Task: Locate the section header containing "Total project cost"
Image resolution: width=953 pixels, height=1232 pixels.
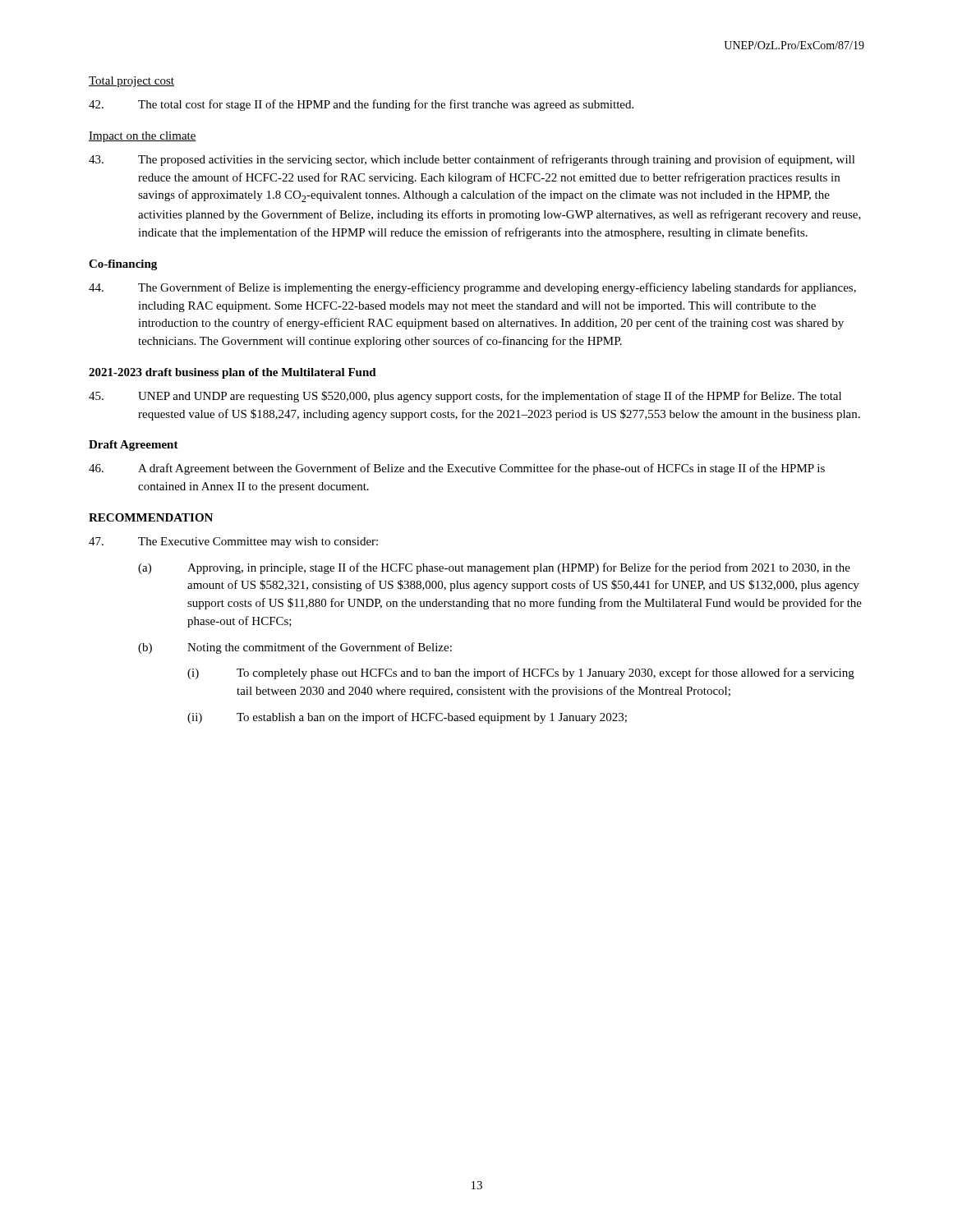Action: coord(131,81)
